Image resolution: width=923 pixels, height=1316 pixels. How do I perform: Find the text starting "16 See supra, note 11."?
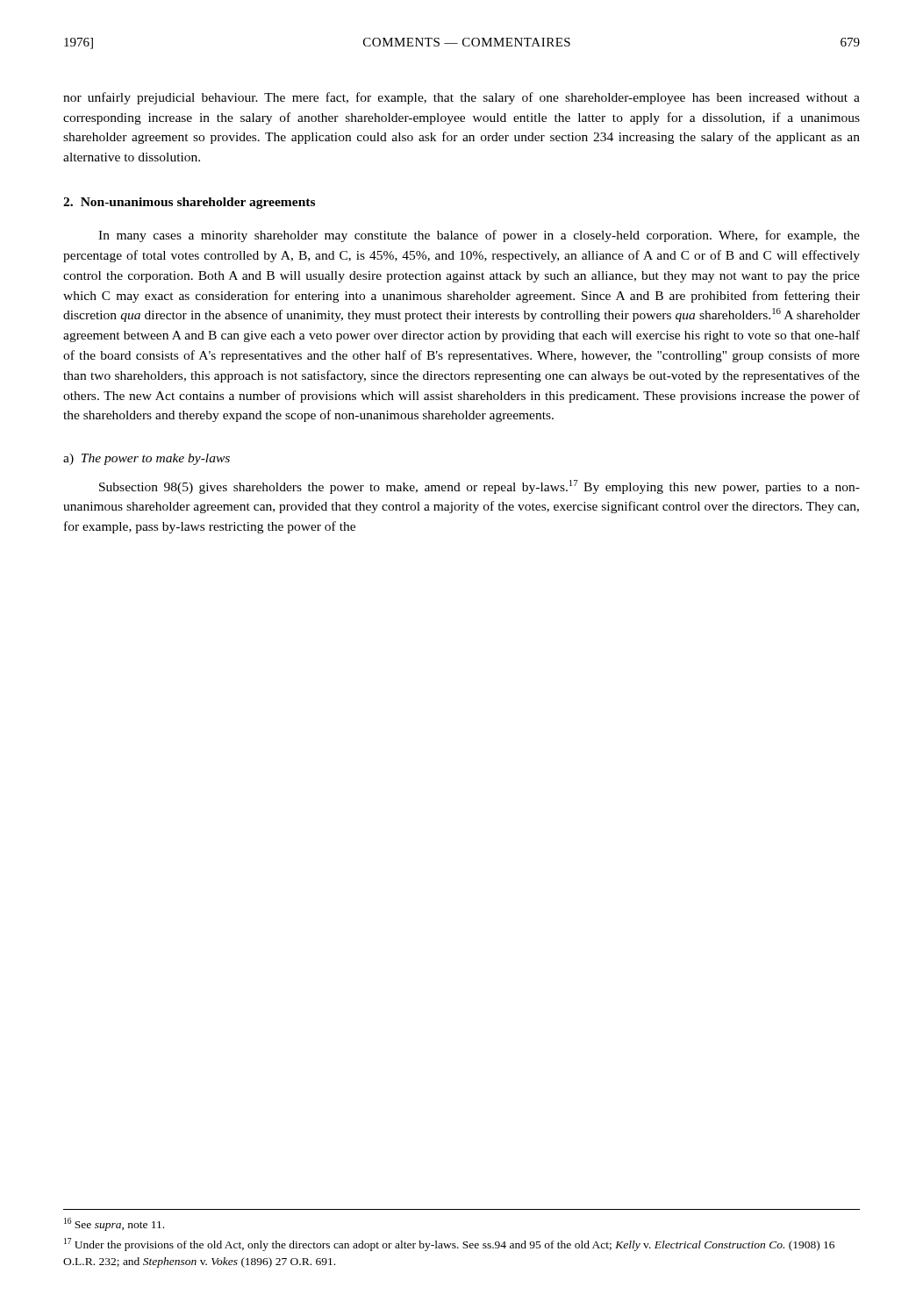coord(114,1224)
